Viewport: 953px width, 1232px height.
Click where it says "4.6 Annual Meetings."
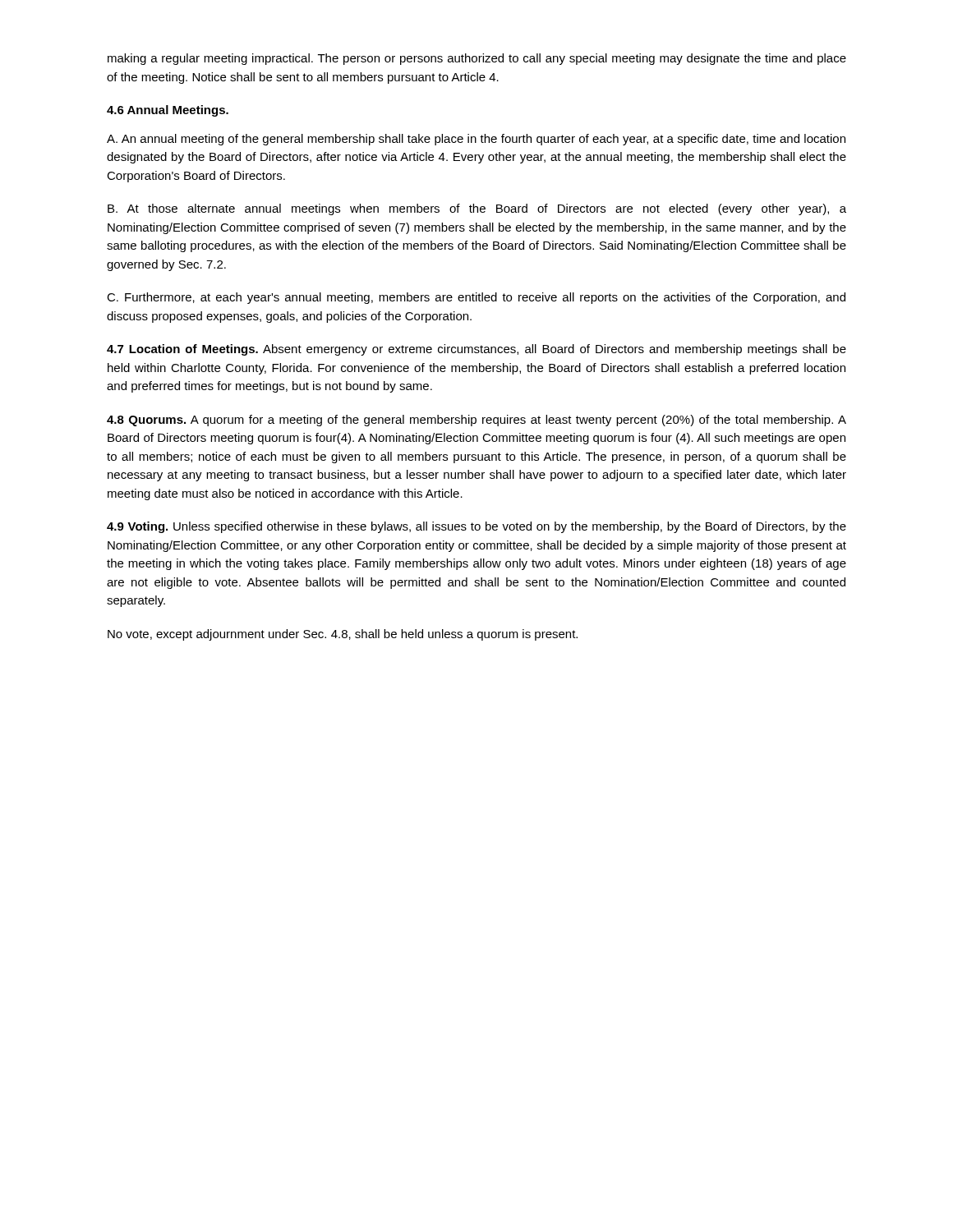(168, 110)
